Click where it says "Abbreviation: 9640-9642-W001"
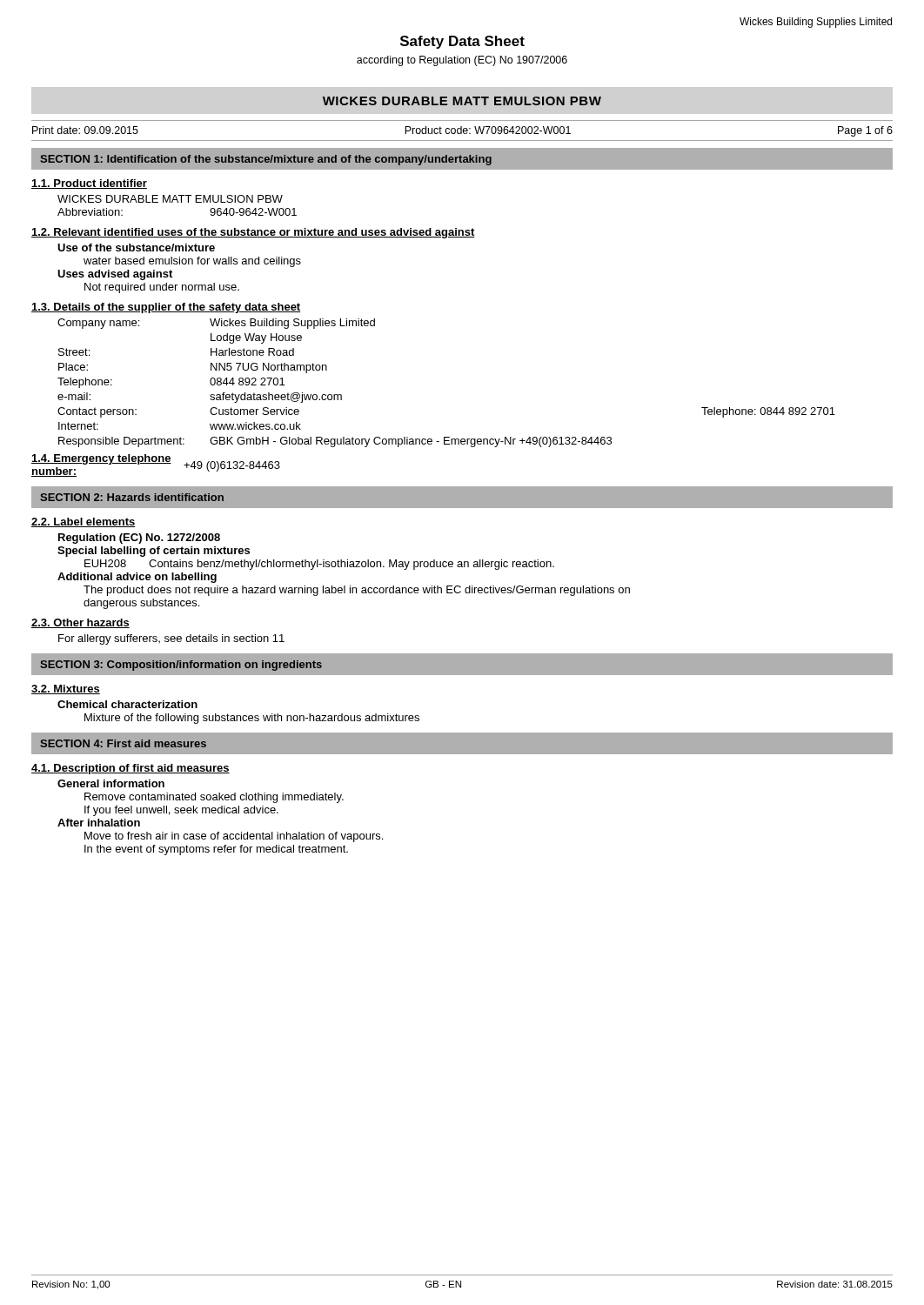The width and height of the screenshot is (924, 1305). point(90,213)
